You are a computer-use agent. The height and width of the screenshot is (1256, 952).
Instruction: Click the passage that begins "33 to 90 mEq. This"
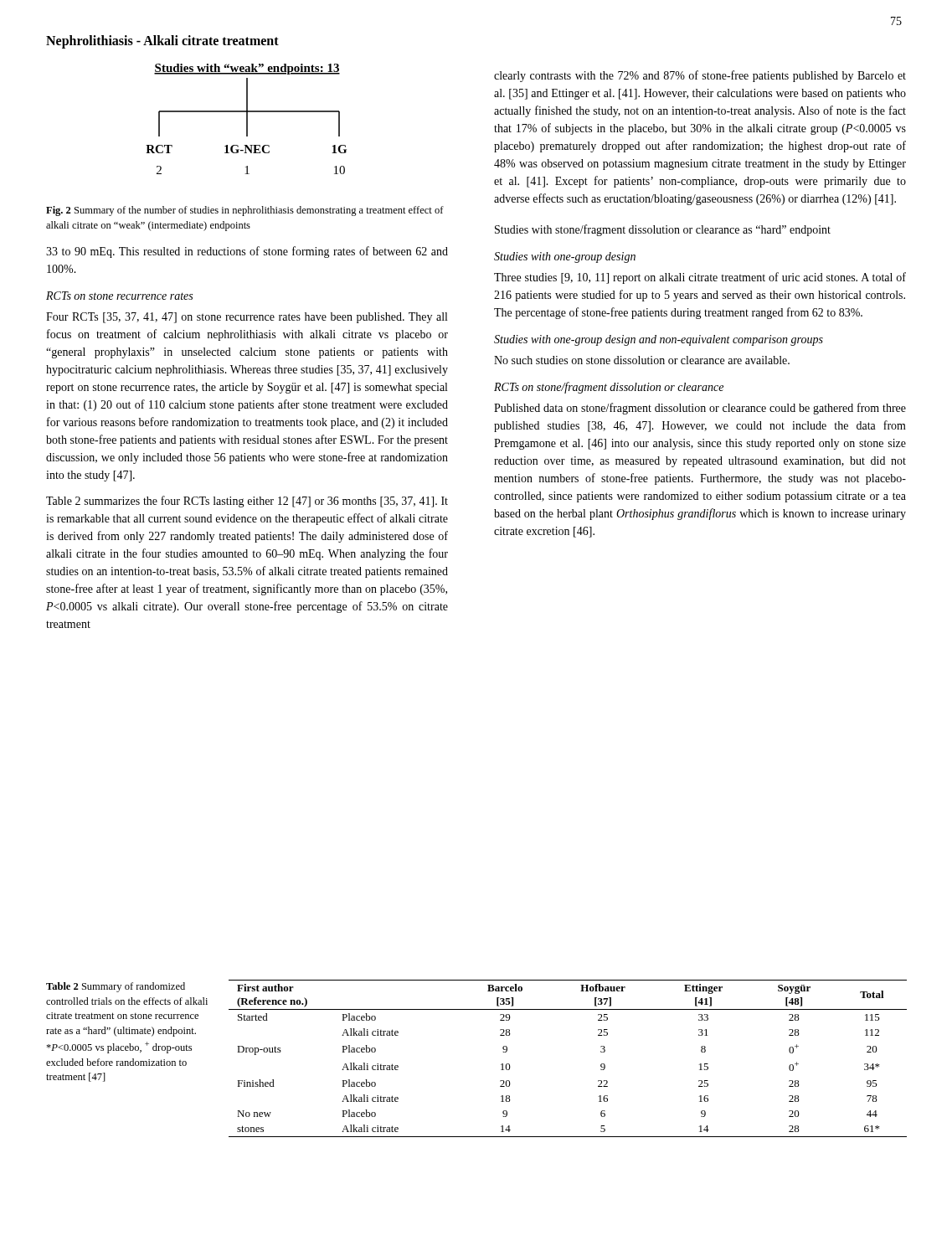click(247, 260)
